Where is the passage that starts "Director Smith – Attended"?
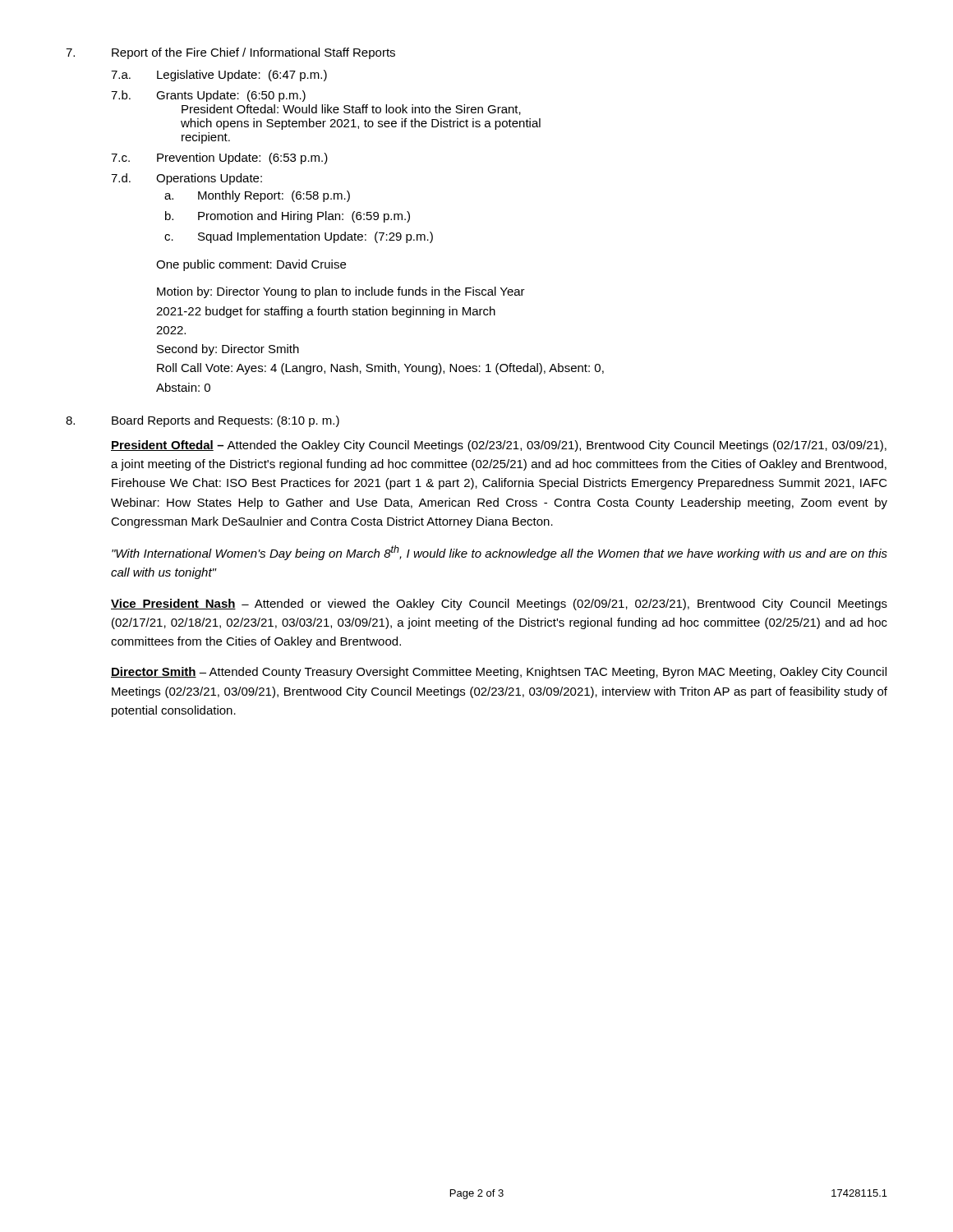The width and height of the screenshot is (953, 1232). [499, 691]
